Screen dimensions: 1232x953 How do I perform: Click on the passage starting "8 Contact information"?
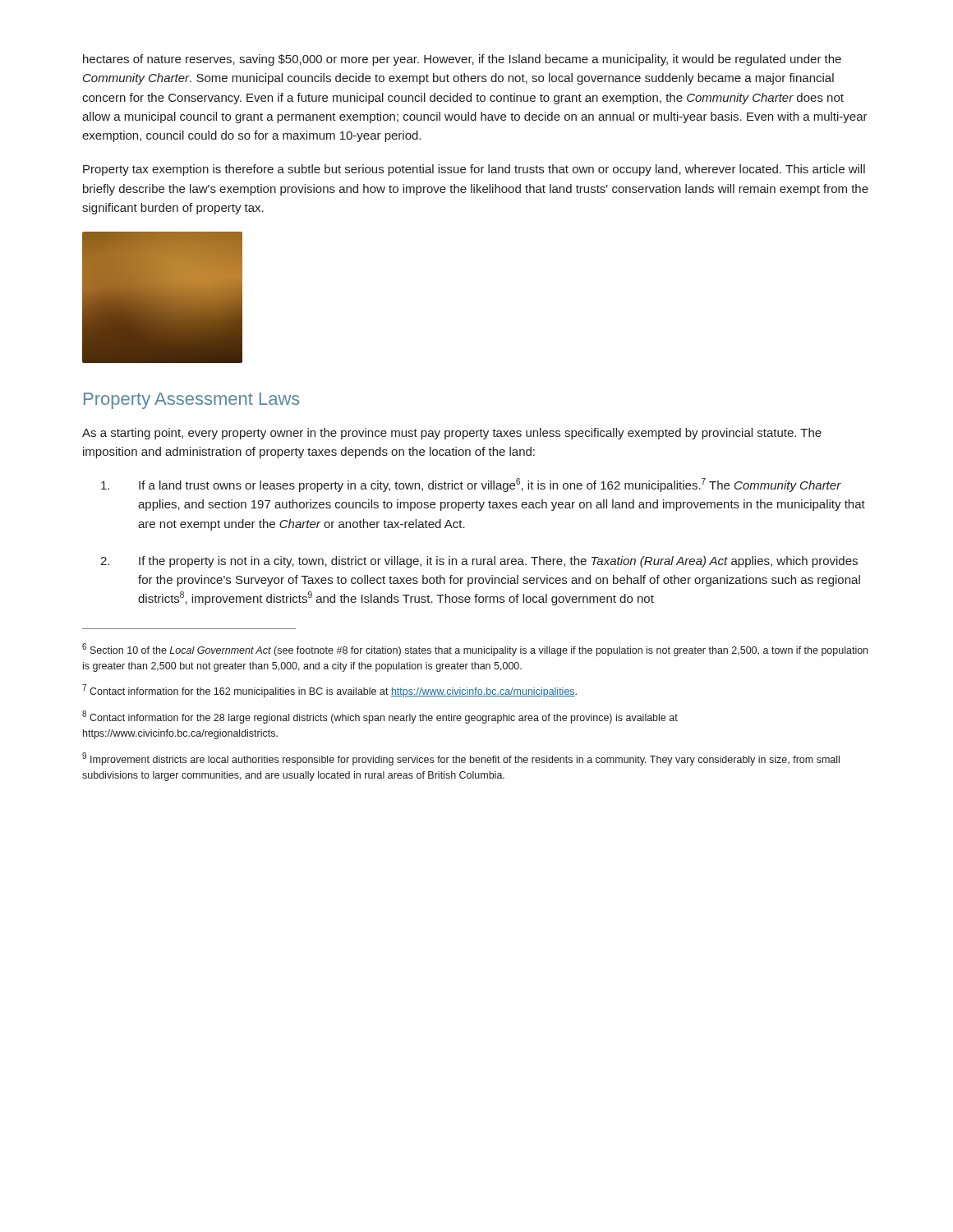(380, 724)
